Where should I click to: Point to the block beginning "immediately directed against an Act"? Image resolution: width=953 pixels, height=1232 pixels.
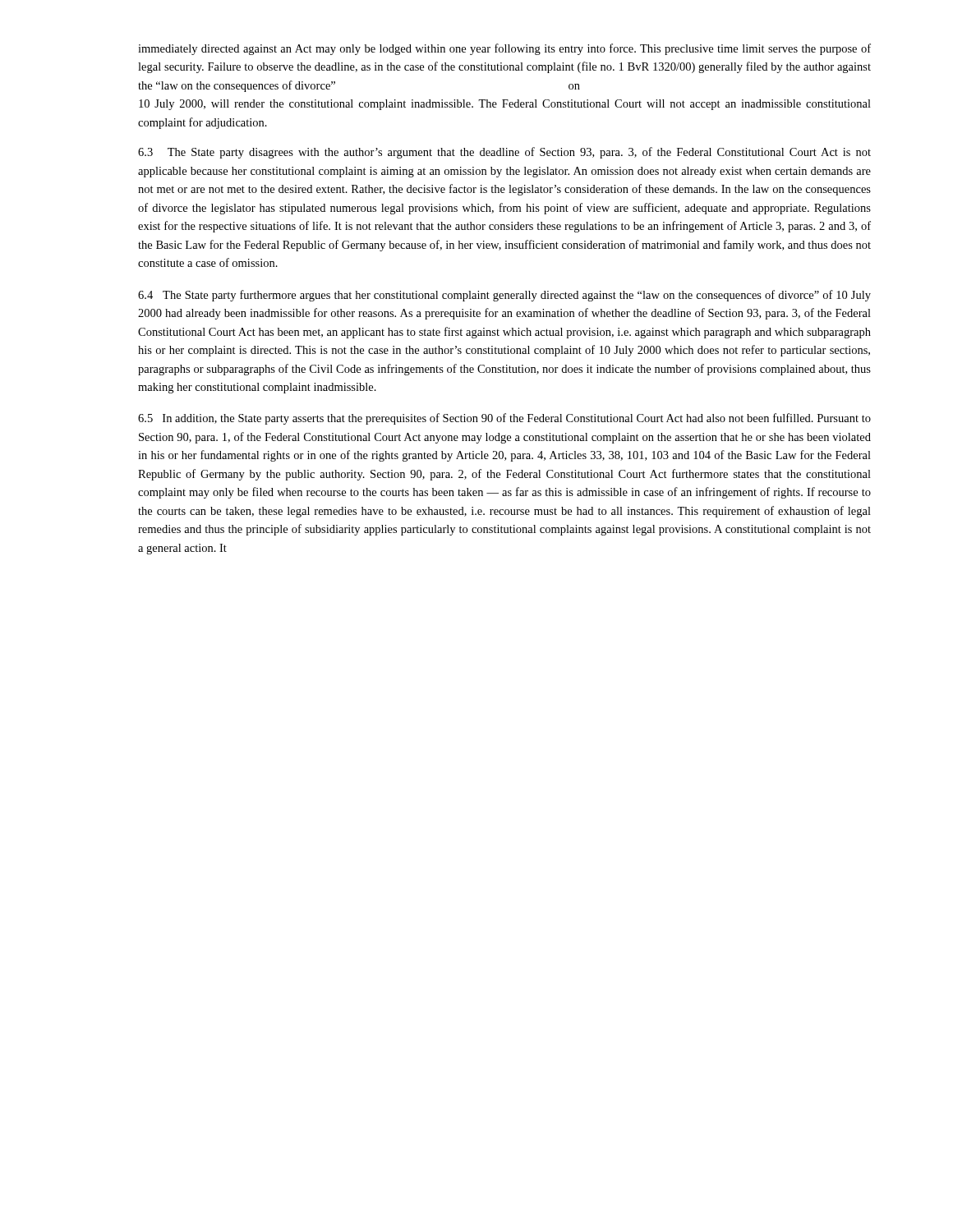click(x=504, y=49)
